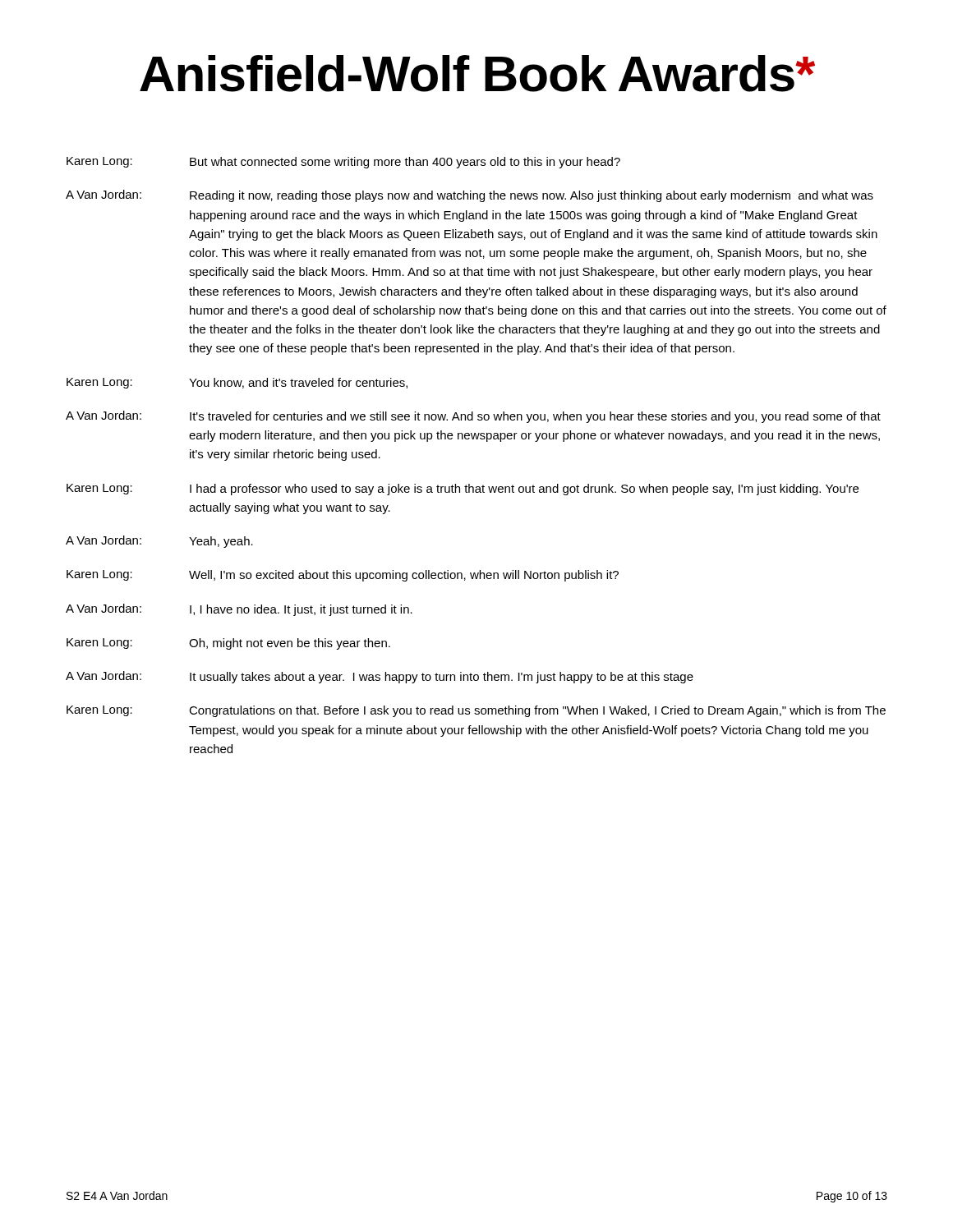Locate the block of text that opens with "Karen Long: But"
Screen dimensions: 1232x953
pos(476,161)
